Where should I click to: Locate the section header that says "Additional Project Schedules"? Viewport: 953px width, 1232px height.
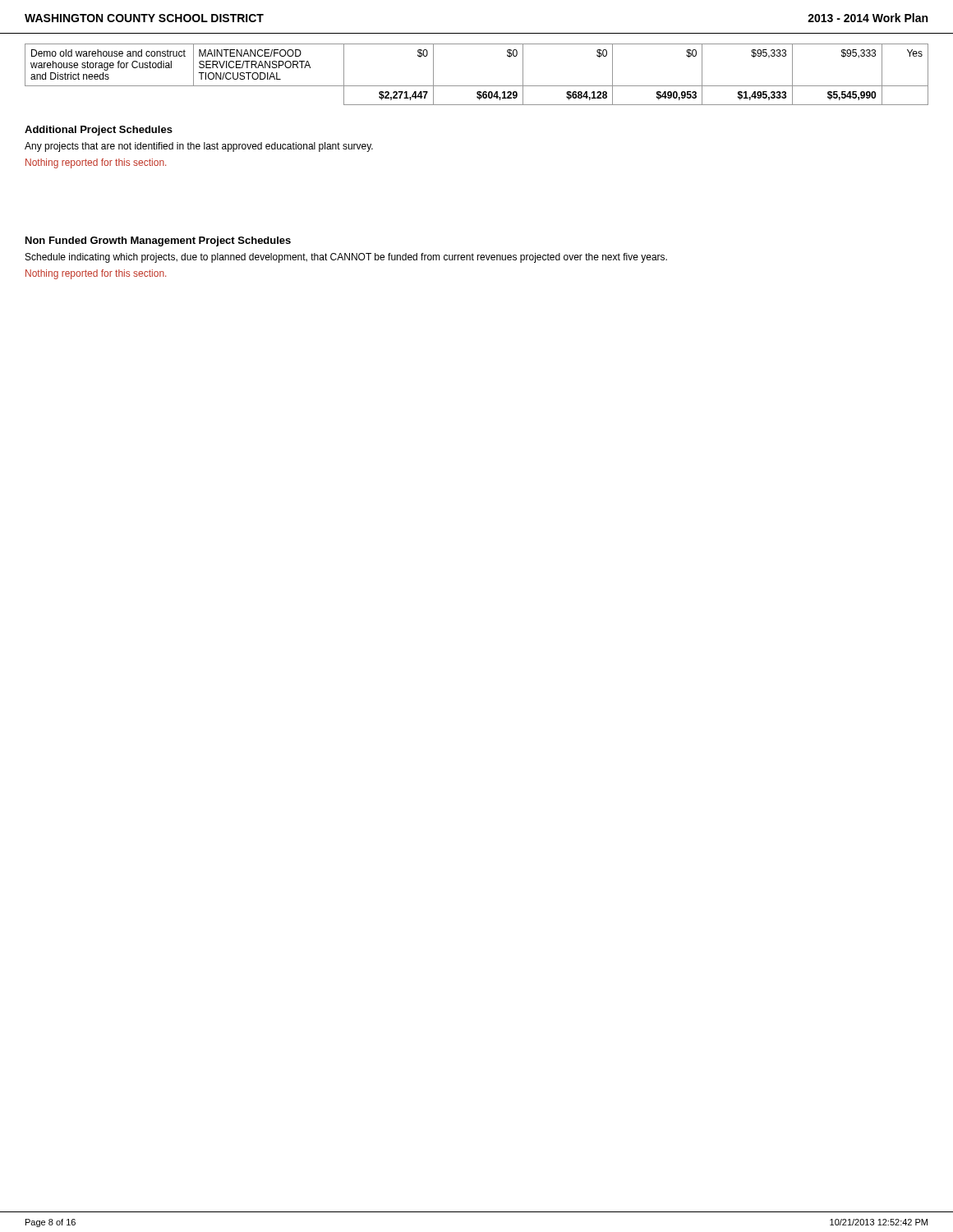pyautogui.click(x=99, y=129)
